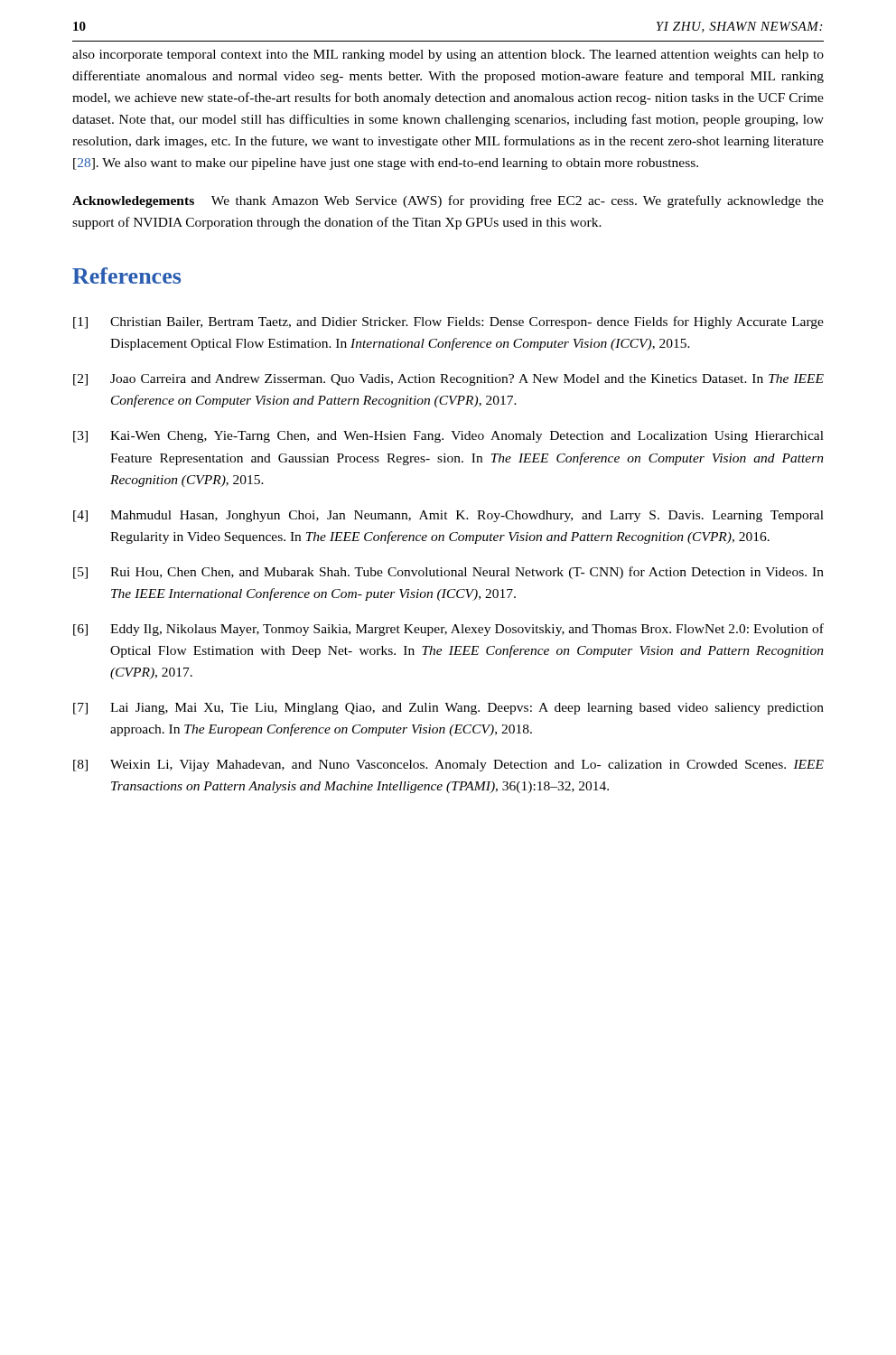Click on the list item with the text "[6] Eddy Ilg, Nikolaus Mayer, Tonmoy Saikia, Margret"
The width and height of the screenshot is (896, 1355).
pyautogui.click(x=448, y=650)
